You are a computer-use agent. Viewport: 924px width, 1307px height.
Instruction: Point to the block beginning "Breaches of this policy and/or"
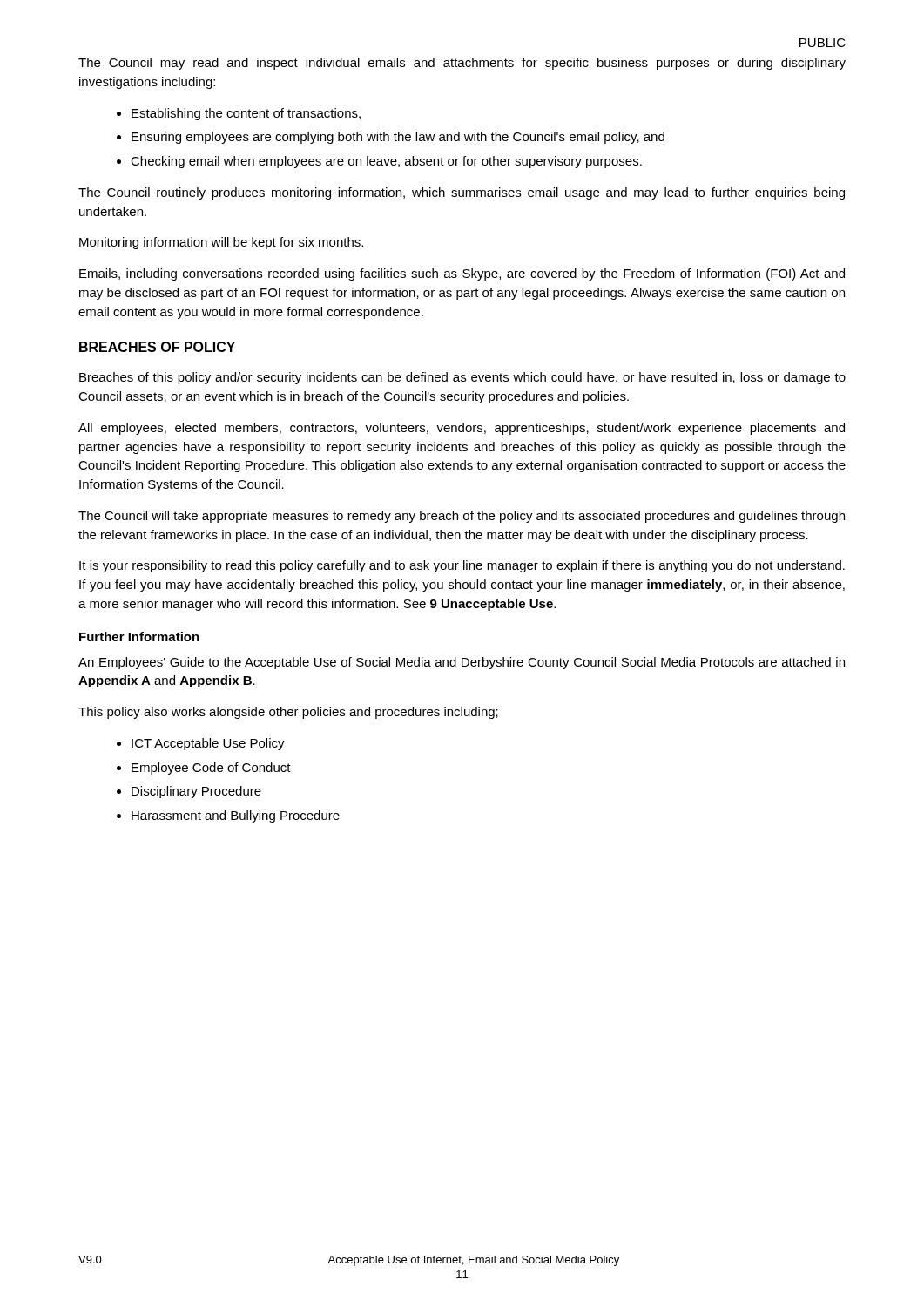click(x=462, y=387)
